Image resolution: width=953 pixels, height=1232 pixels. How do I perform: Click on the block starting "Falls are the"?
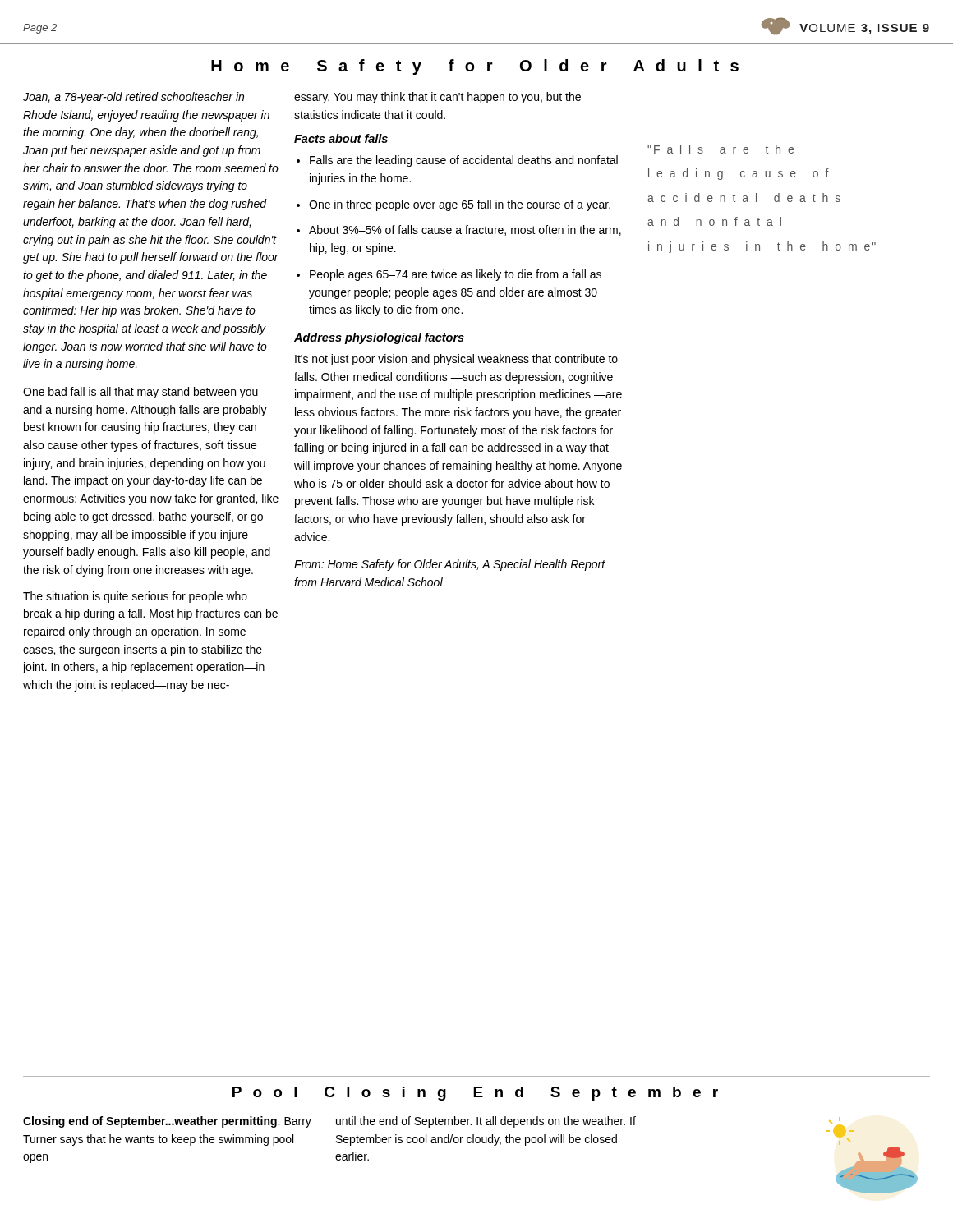point(464,169)
